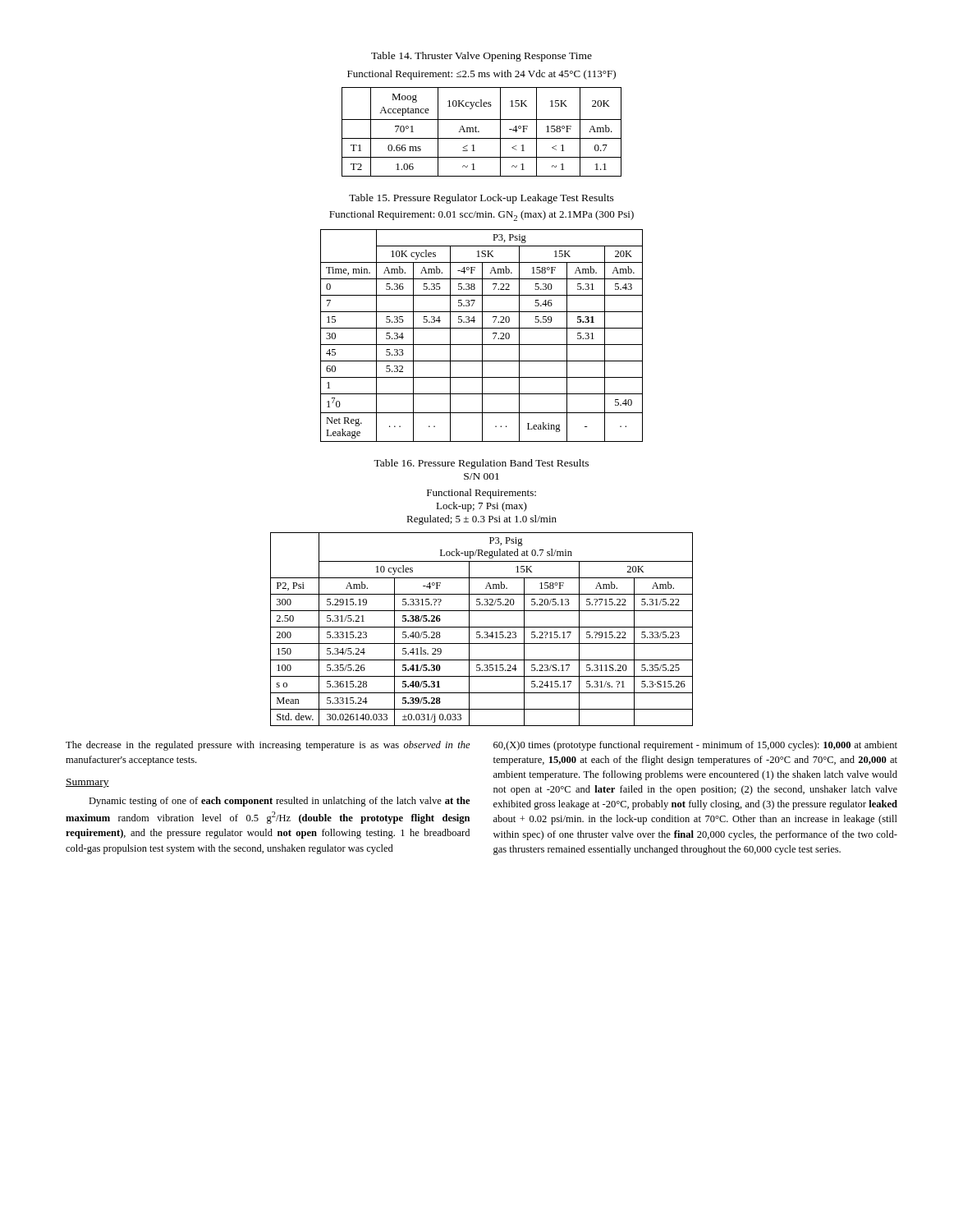Click the passage that begins "60,(X)0 times (prototype"

point(695,797)
